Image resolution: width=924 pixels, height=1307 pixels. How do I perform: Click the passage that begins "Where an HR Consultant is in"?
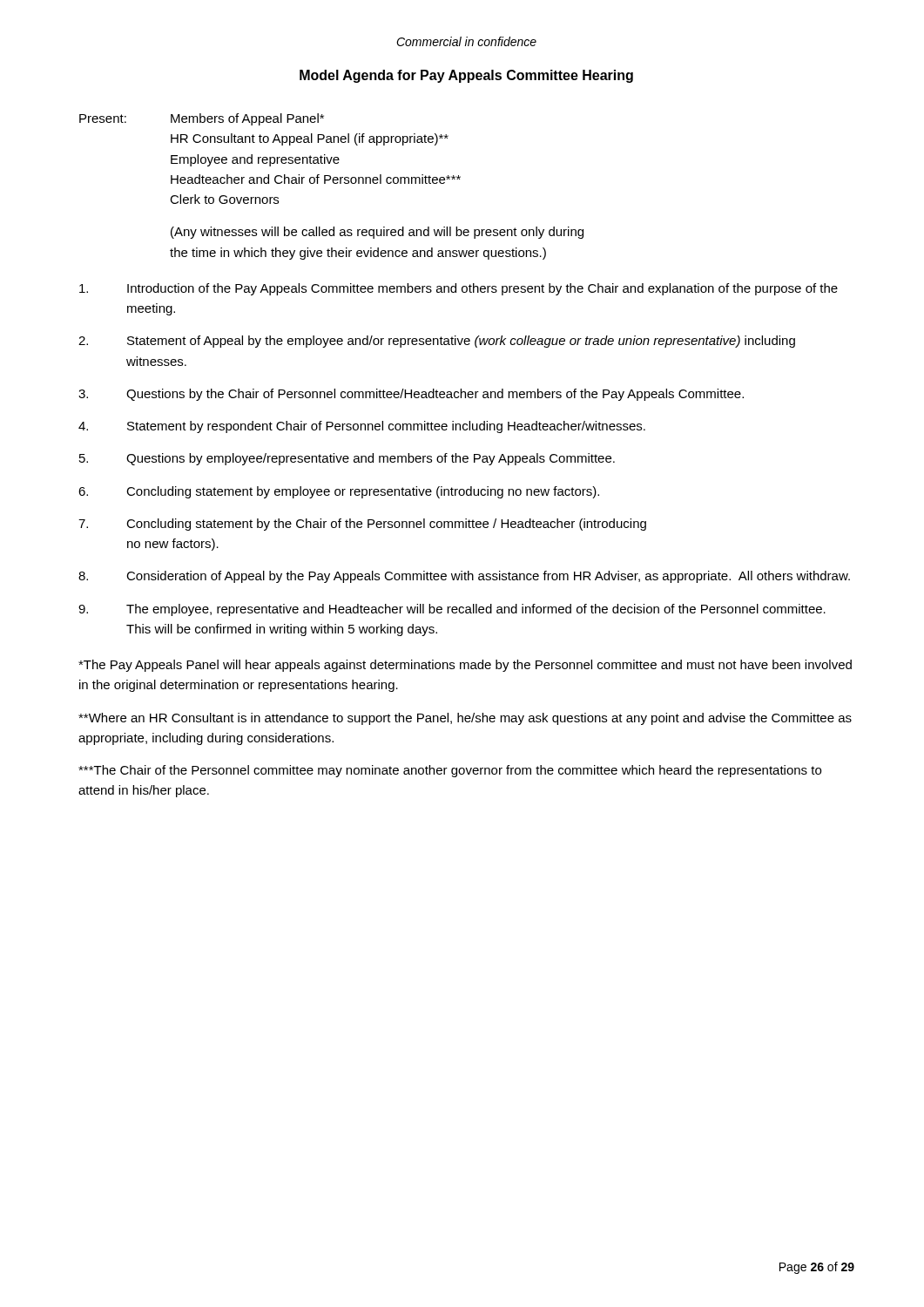tap(465, 727)
